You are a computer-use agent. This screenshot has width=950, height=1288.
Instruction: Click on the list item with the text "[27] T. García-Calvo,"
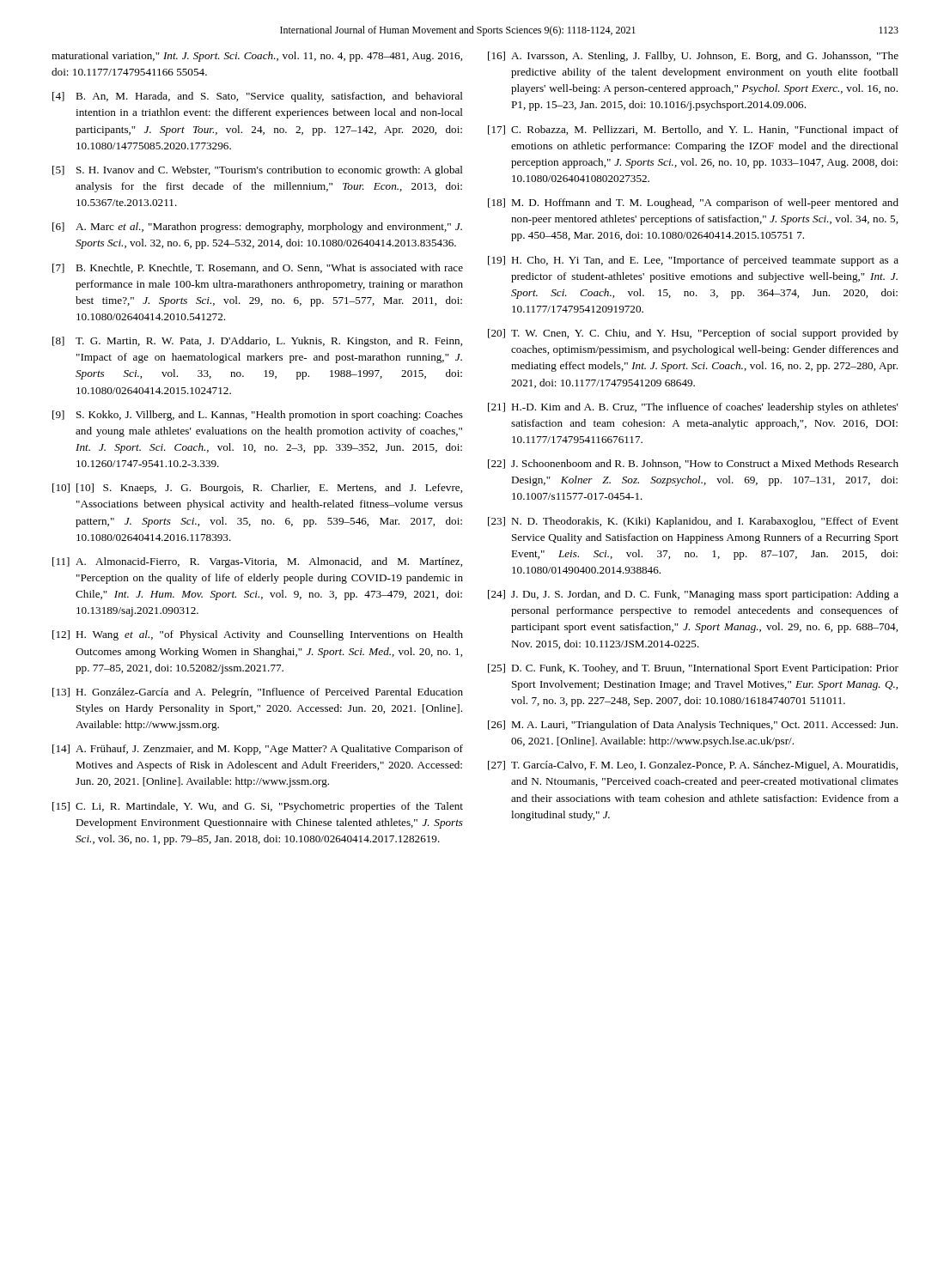pos(693,790)
